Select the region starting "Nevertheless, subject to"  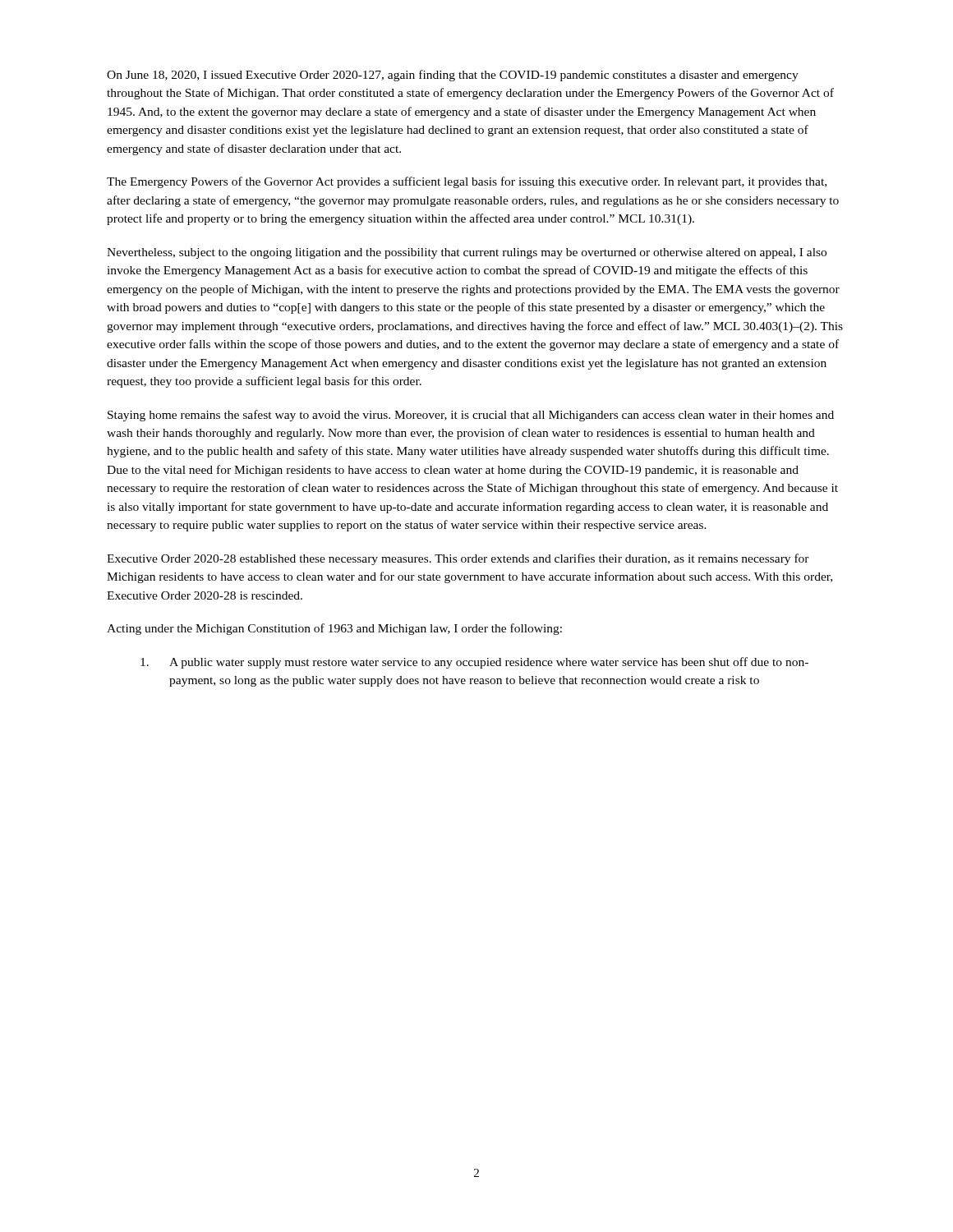pyautogui.click(x=475, y=316)
